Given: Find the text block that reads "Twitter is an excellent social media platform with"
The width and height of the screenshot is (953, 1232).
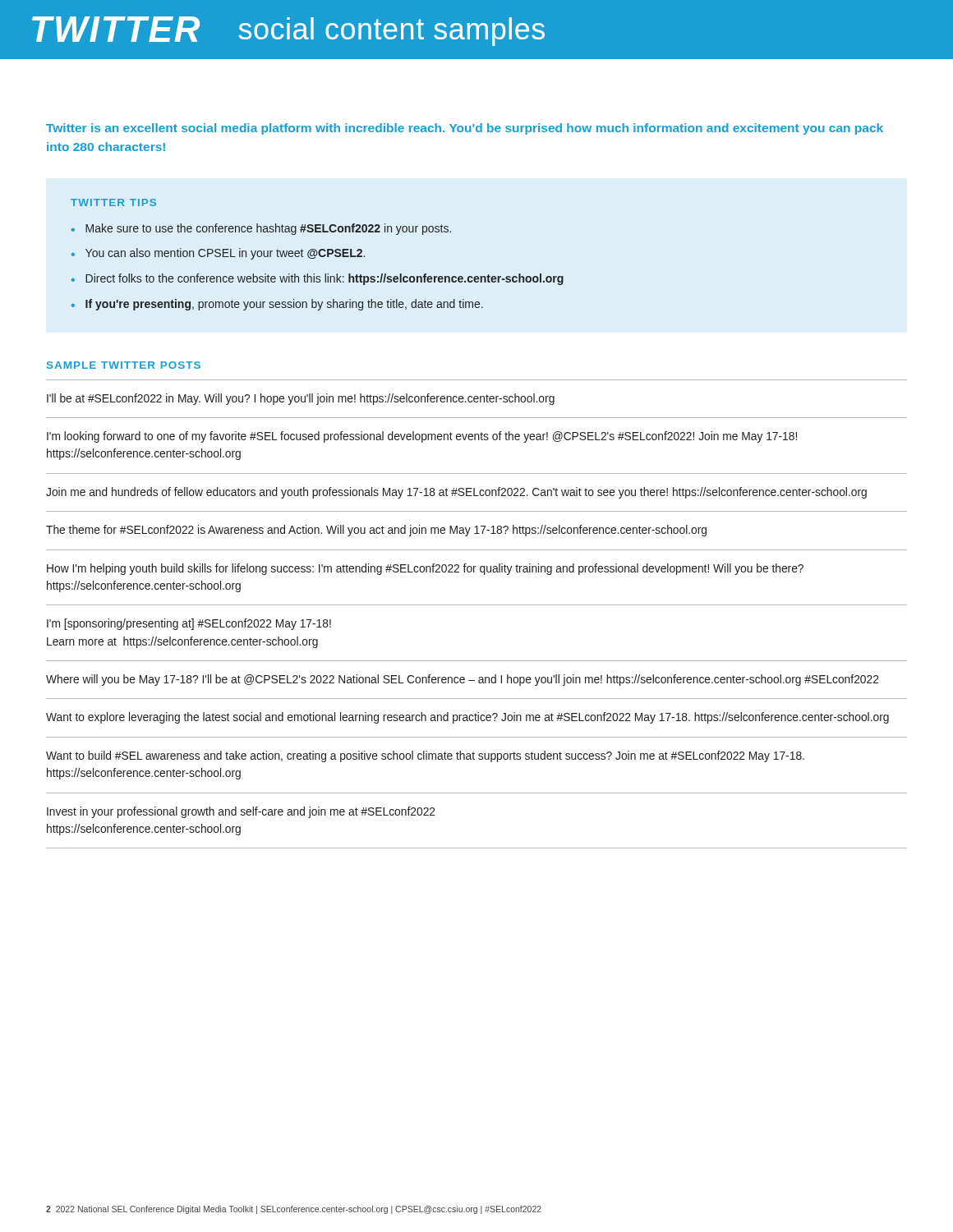Looking at the screenshot, I should [x=465, y=137].
